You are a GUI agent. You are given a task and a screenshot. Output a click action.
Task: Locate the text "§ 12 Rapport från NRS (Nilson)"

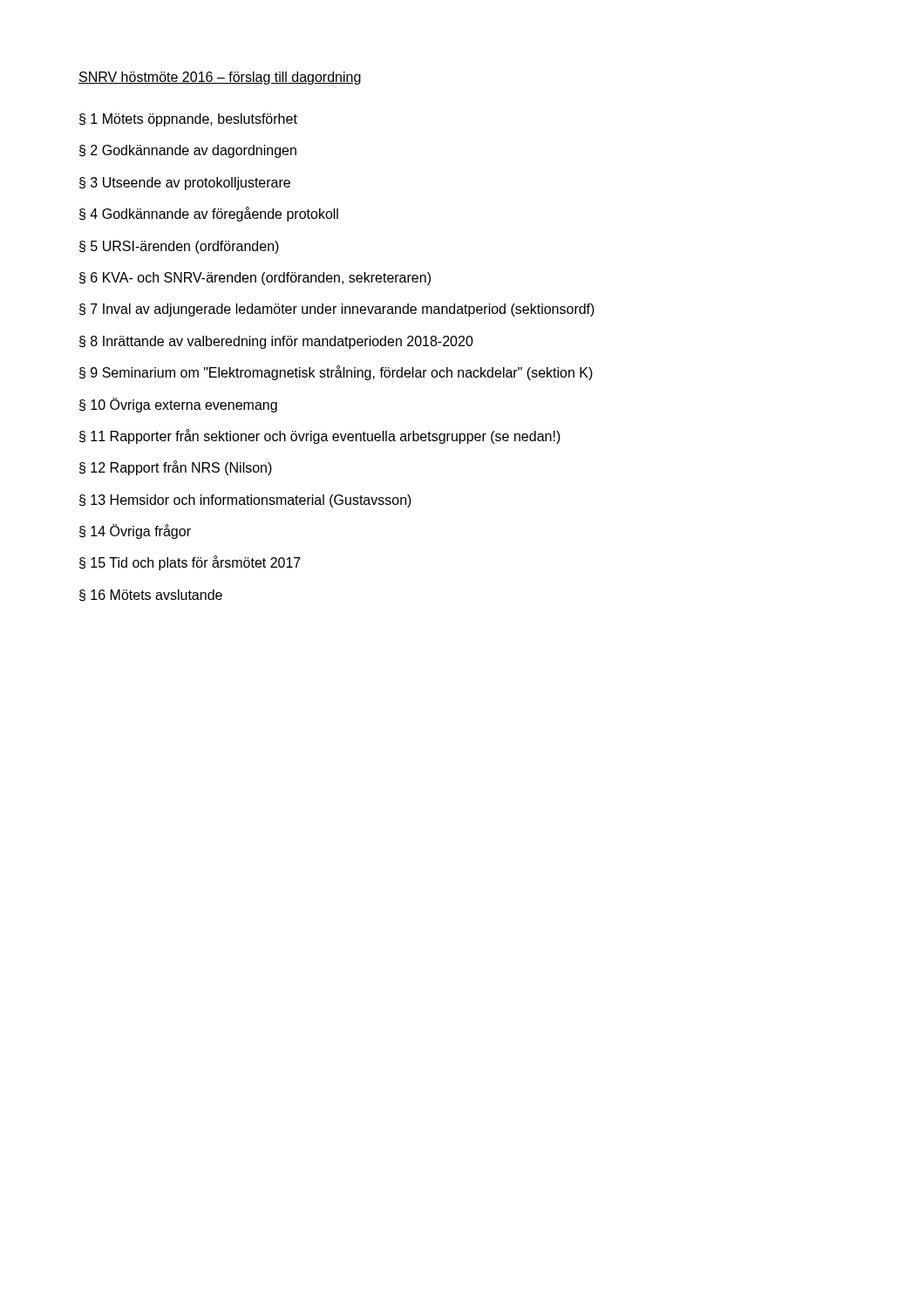click(175, 468)
